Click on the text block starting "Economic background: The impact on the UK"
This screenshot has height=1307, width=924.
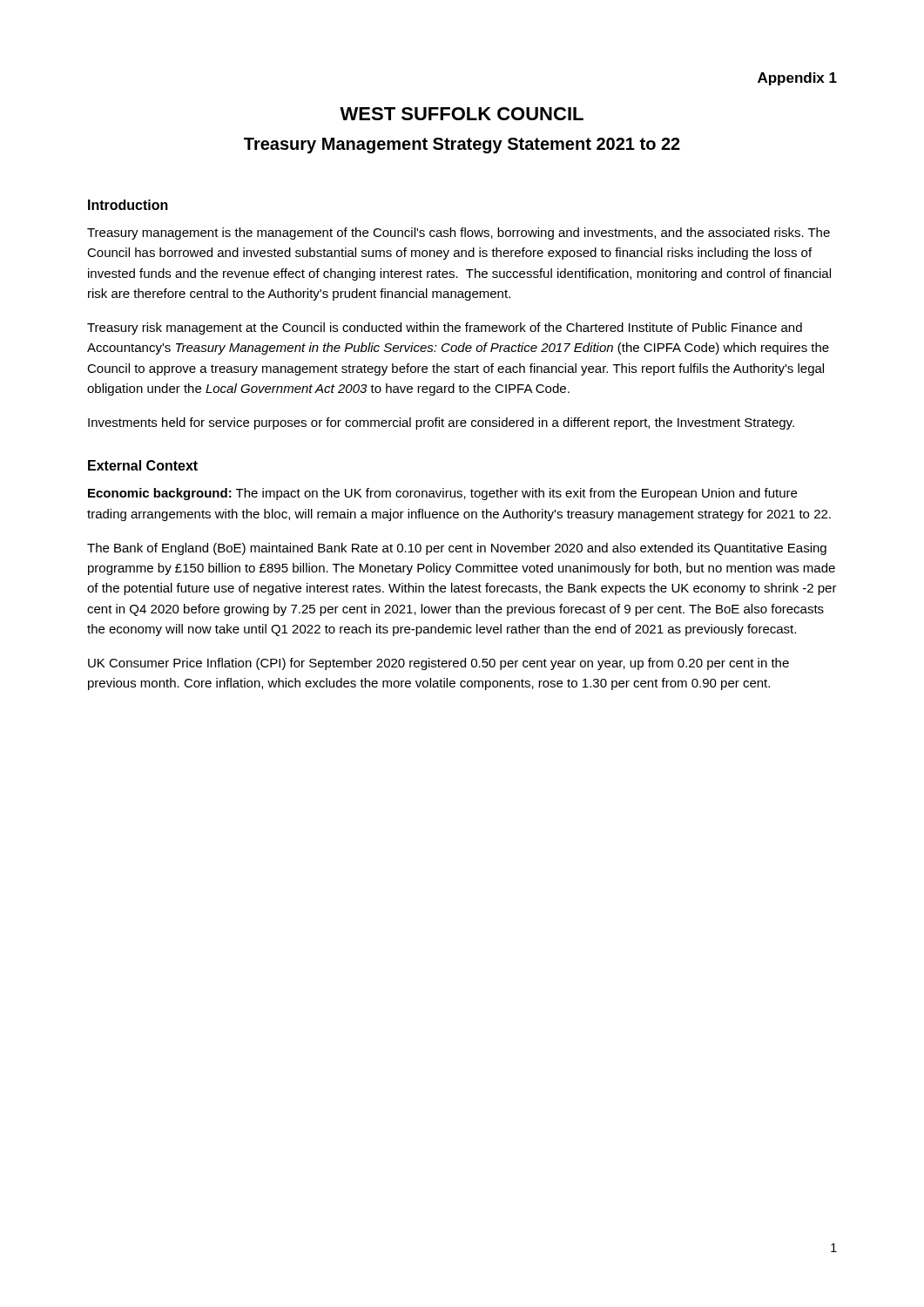459,503
